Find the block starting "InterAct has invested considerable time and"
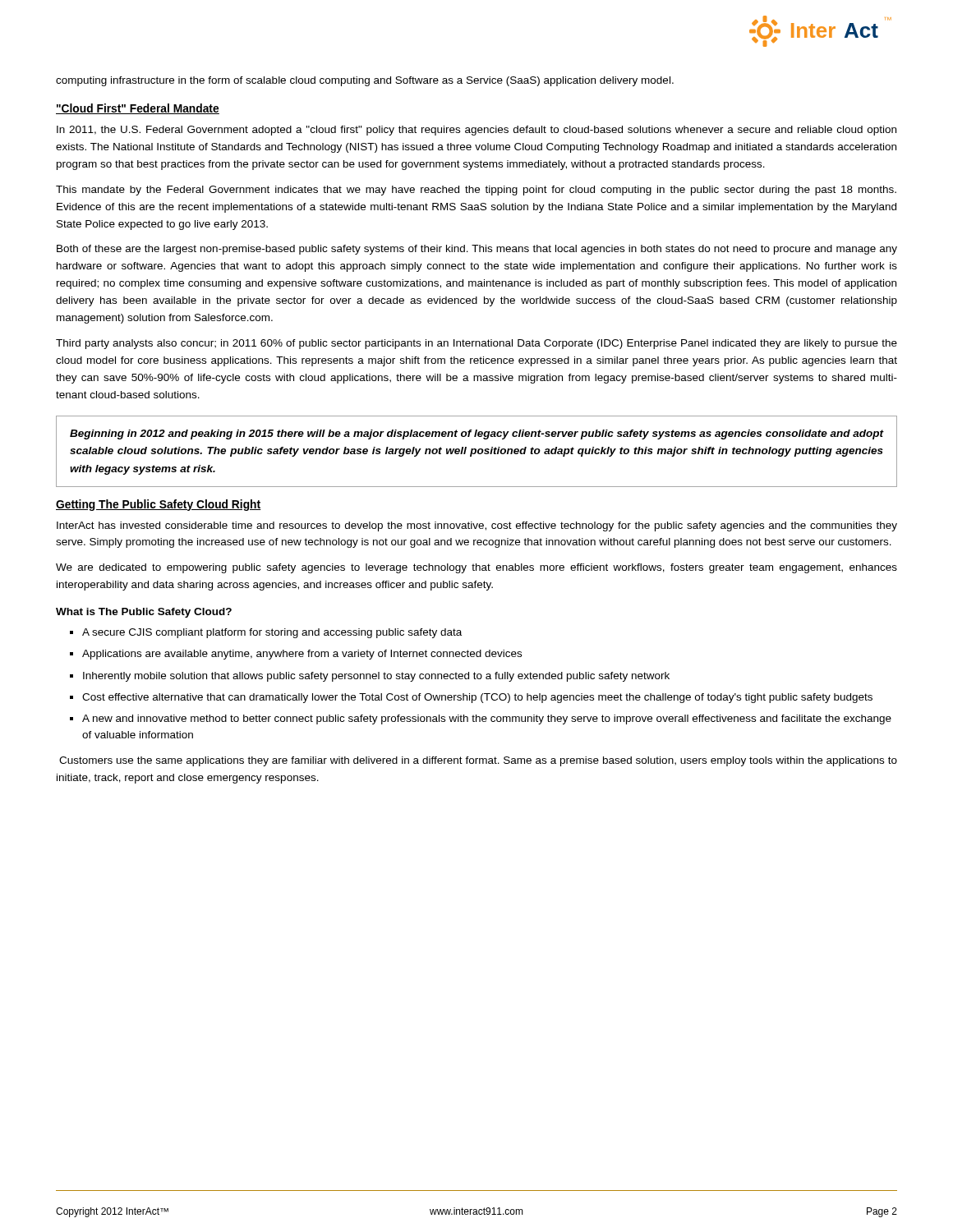Viewport: 953px width, 1232px height. tap(476, 533)
